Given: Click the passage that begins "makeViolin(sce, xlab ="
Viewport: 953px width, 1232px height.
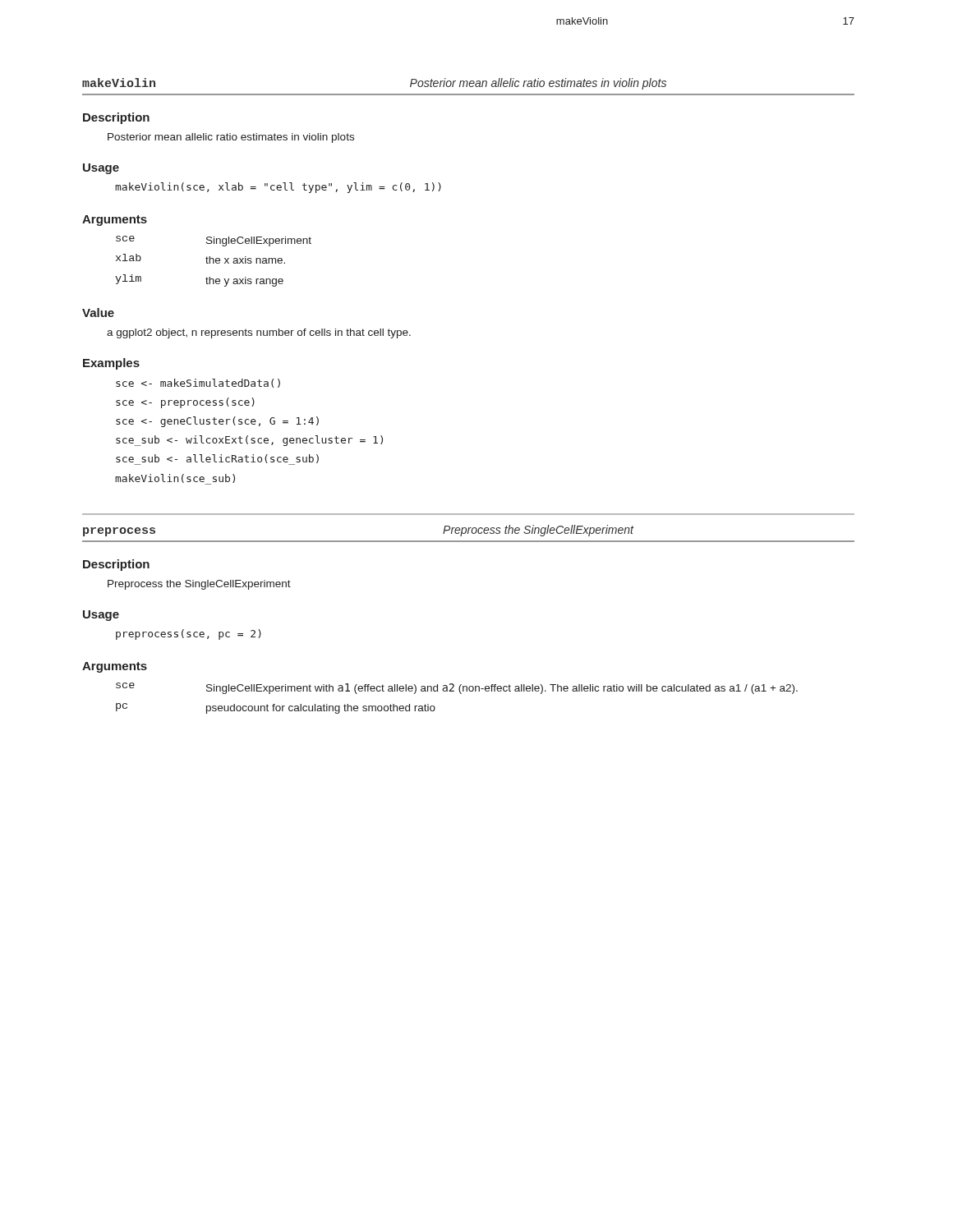Looking at the screenshot, I should coord(279,187).
